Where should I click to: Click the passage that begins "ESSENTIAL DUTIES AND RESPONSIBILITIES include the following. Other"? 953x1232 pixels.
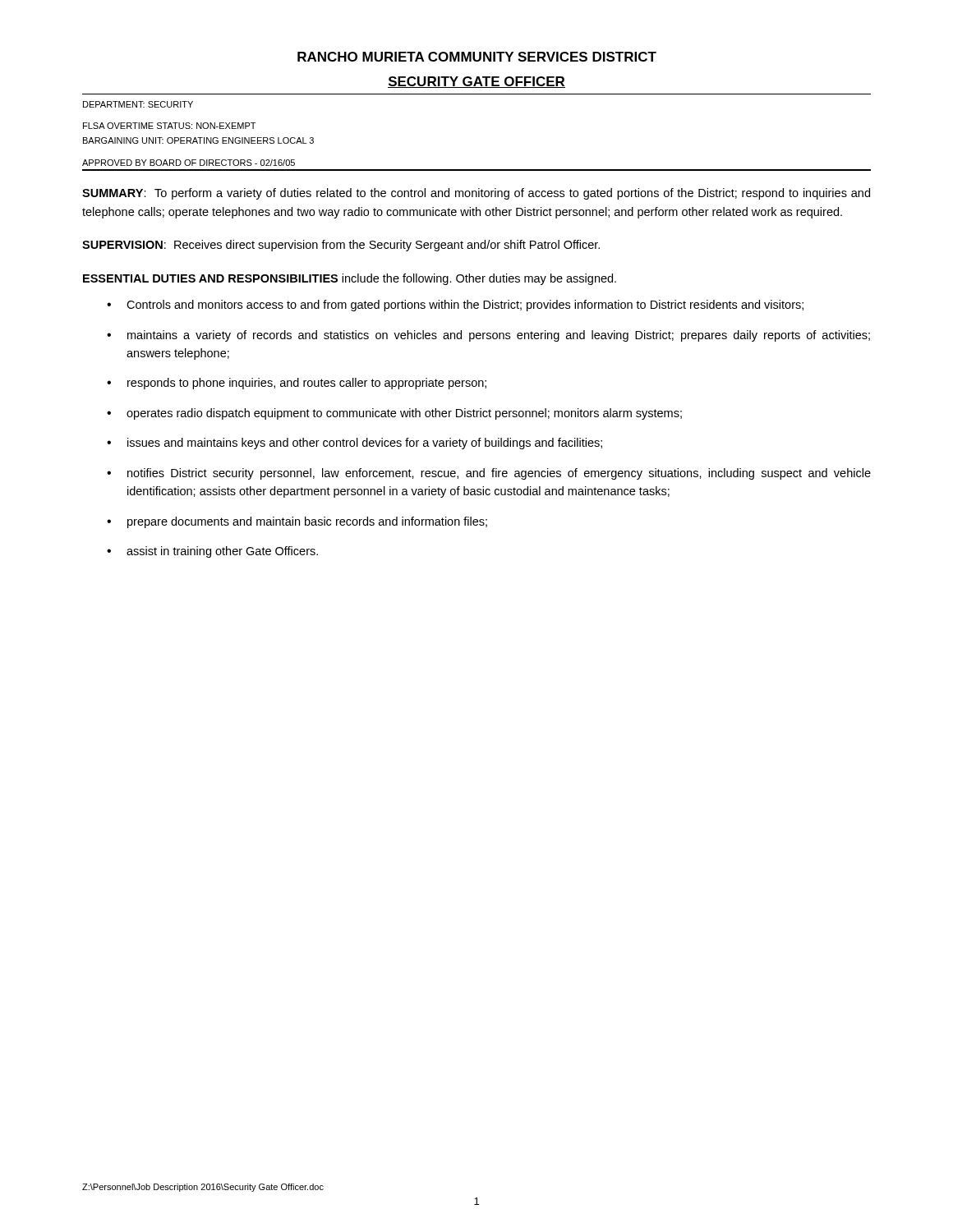tap(350, 278)
